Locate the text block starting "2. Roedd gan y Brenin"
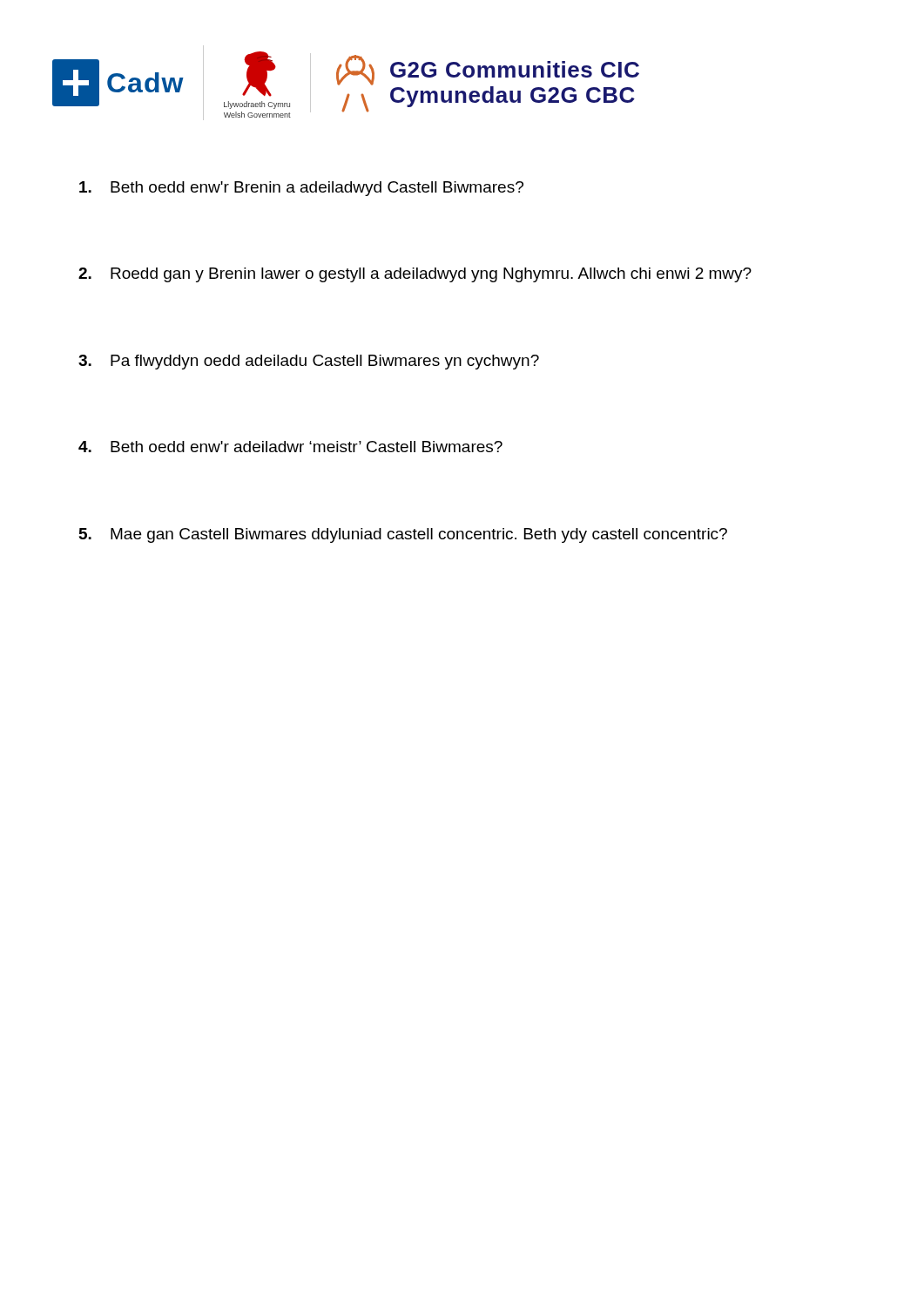 point(462,274)
